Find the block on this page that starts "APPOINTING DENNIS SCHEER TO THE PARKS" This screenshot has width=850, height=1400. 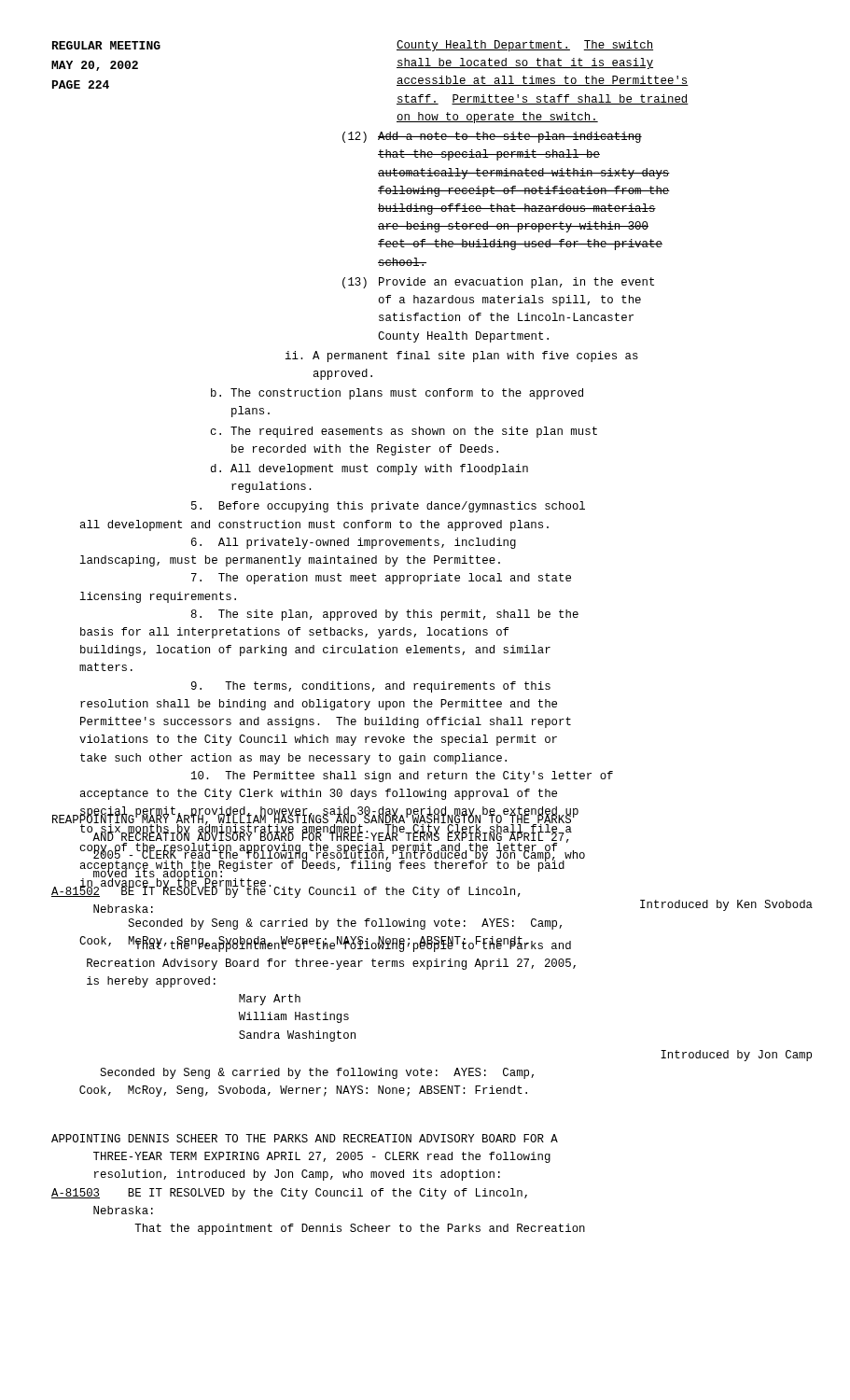tap(318, 1184)
